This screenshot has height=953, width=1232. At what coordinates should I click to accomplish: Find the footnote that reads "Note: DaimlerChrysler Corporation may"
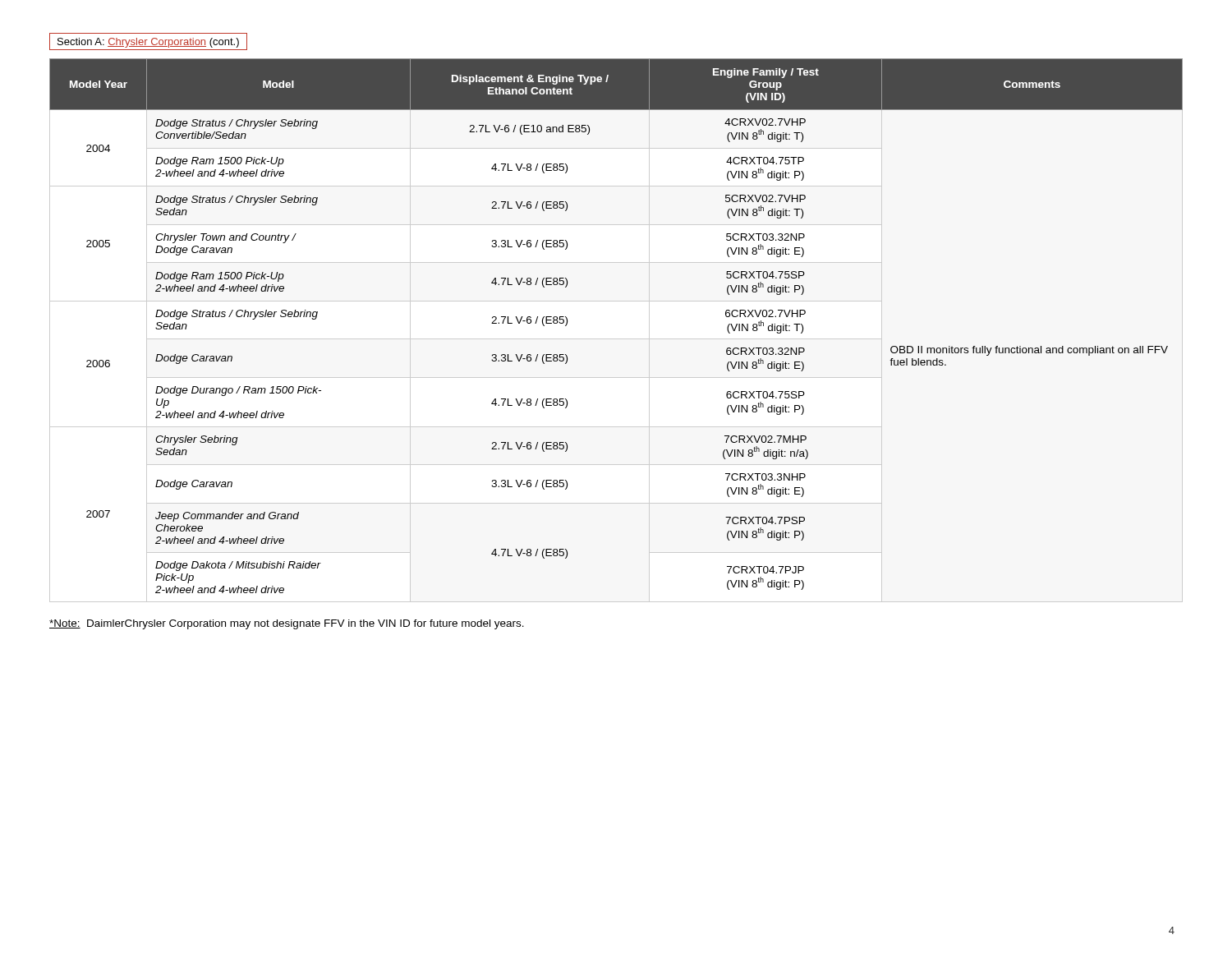click(x=287, y=623)
